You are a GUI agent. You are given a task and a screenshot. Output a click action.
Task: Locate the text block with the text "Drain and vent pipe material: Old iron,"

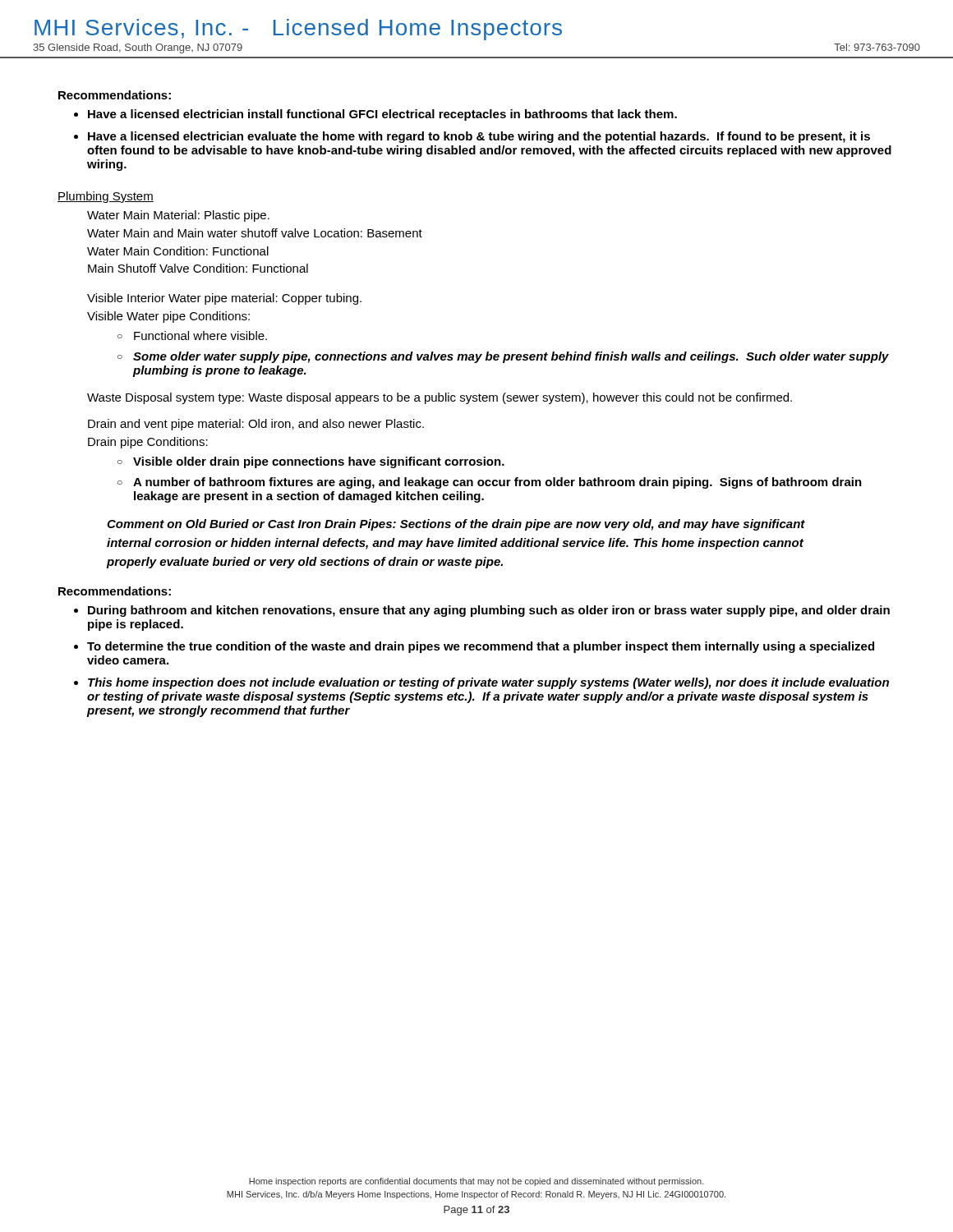(x=256, y=432)
